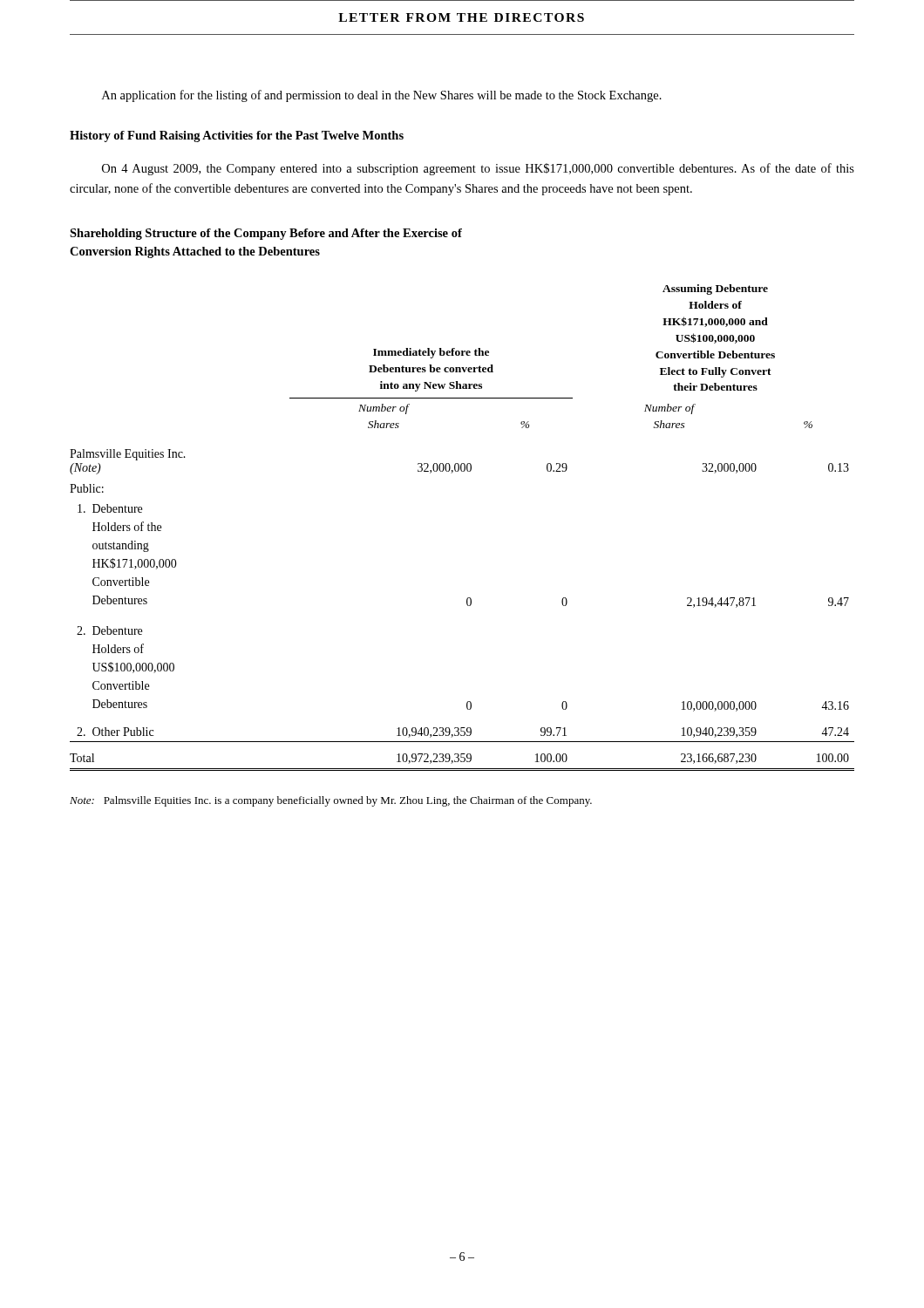Click on the text block with the text "An application for the listing"
The width and height of the screenshot is (924, 1308).
tap(382, 95)
